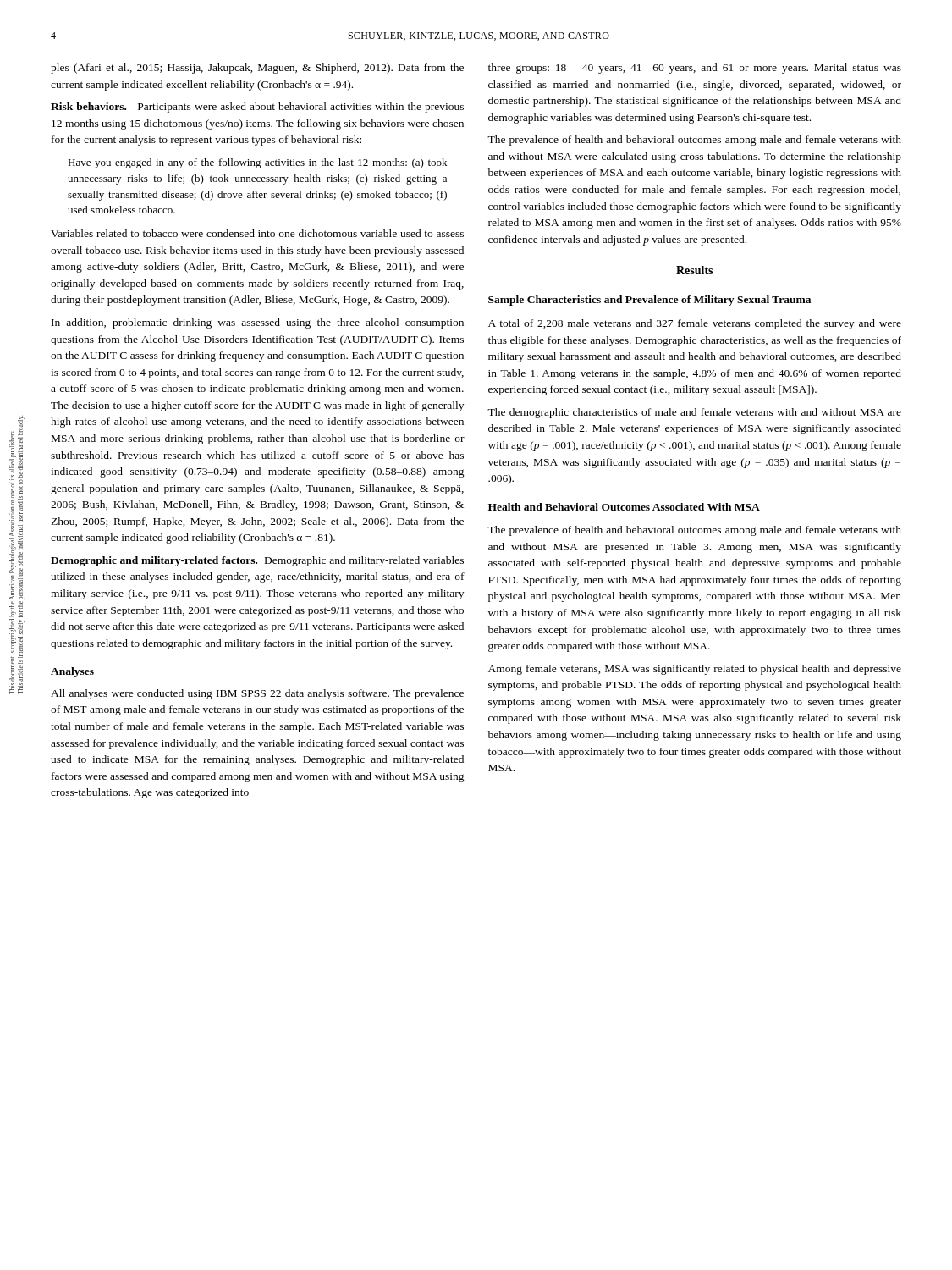Select the text block that reads "All analyses were conducted using"
This screenshot has height=1270, width=952.
(x=257, y=743)
